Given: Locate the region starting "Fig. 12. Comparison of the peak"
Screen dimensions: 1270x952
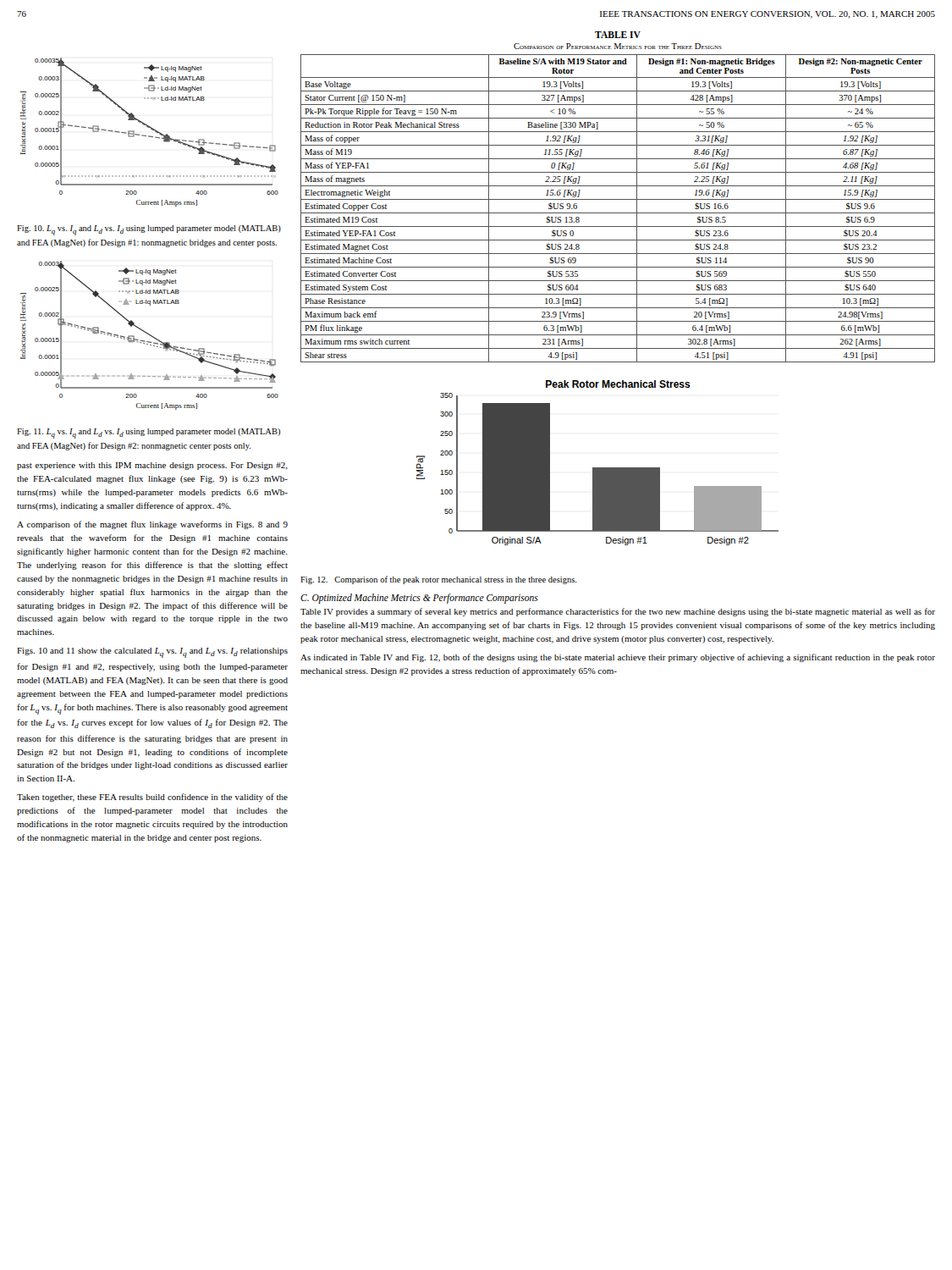Looking at the screenshot, I should (x=439, y=580).
